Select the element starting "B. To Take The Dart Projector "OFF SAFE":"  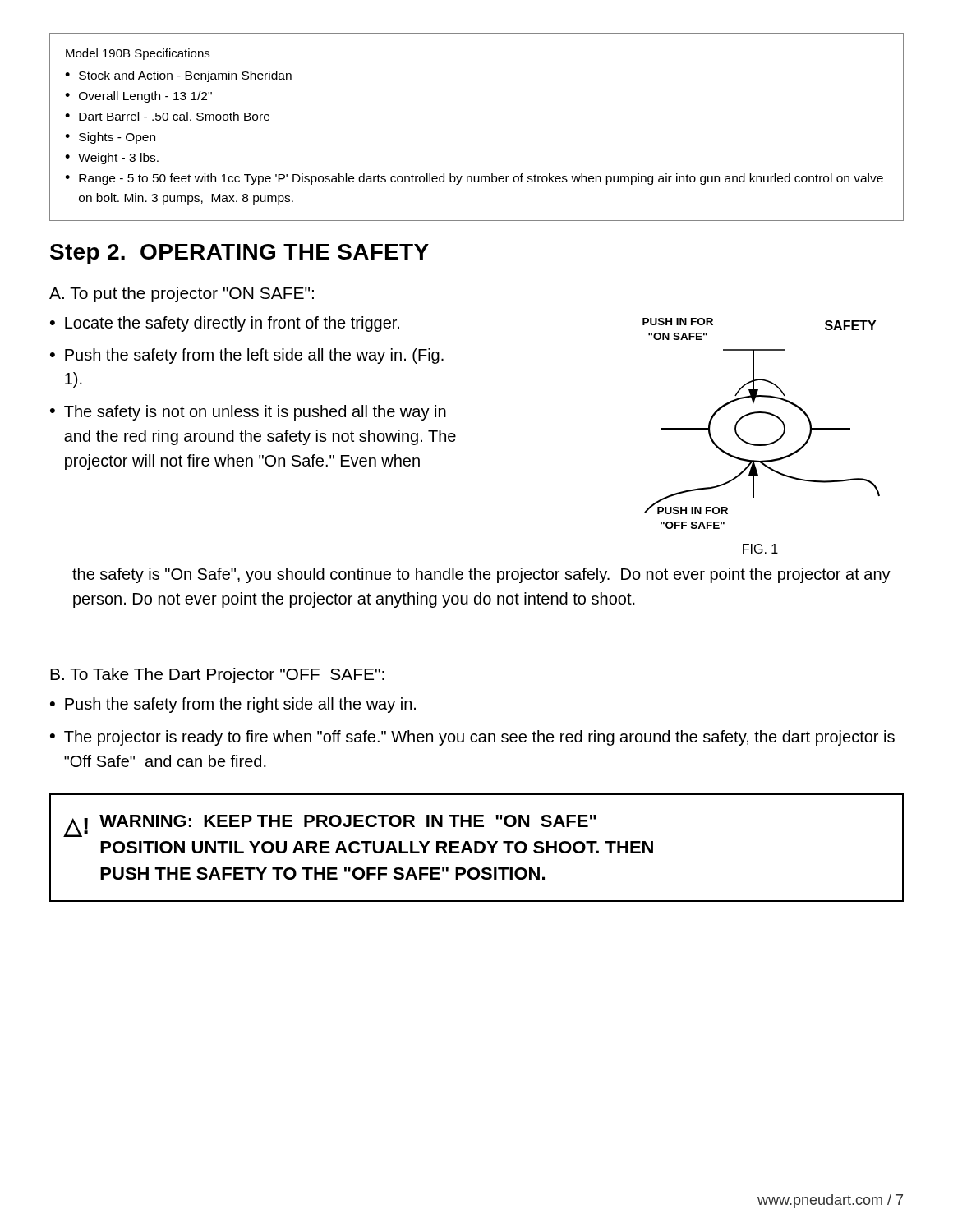point(217,674)
